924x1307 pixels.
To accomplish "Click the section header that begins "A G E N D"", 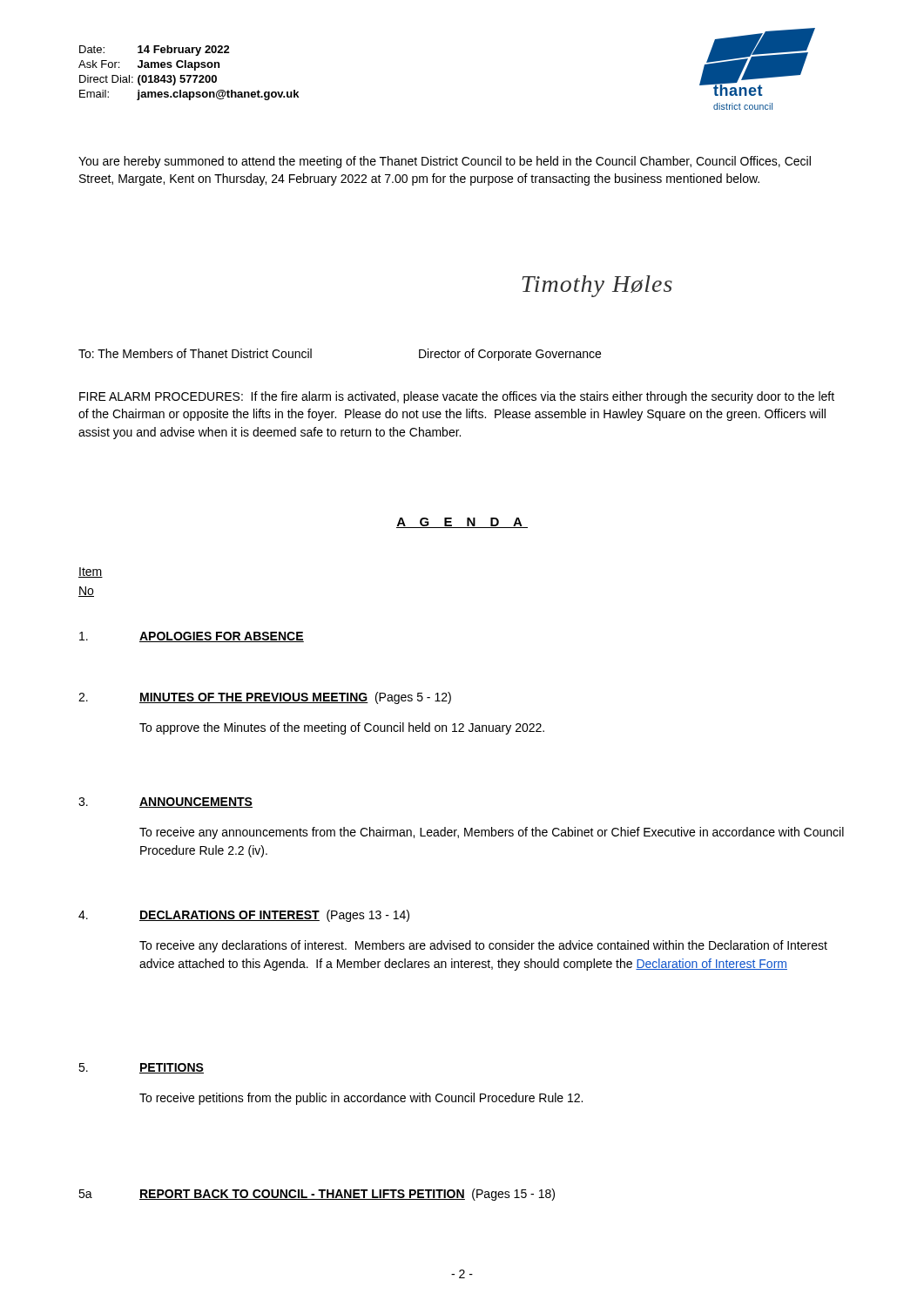I will 462,521.
